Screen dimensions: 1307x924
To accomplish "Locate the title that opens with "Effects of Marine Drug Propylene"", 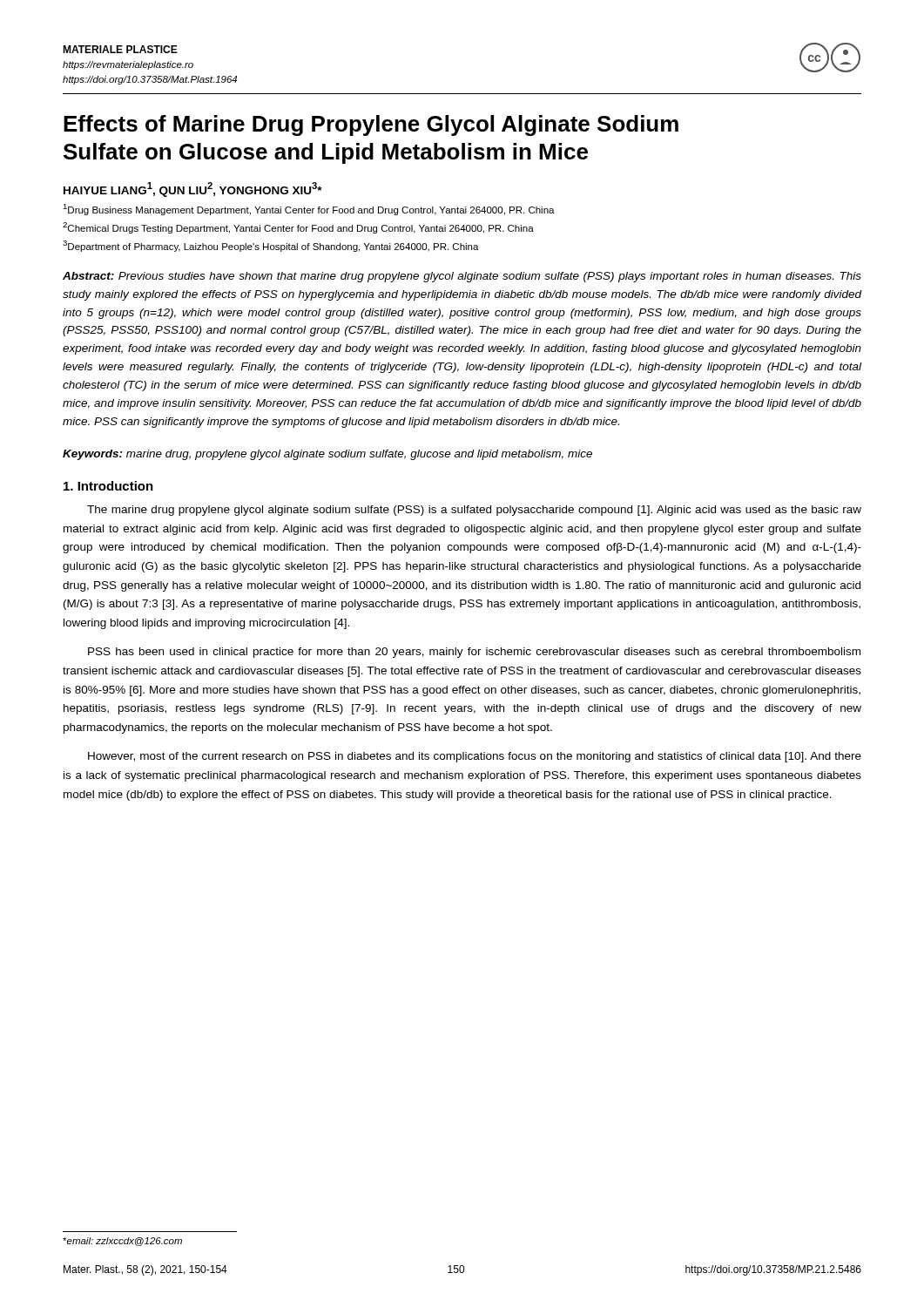I will 462,138.
